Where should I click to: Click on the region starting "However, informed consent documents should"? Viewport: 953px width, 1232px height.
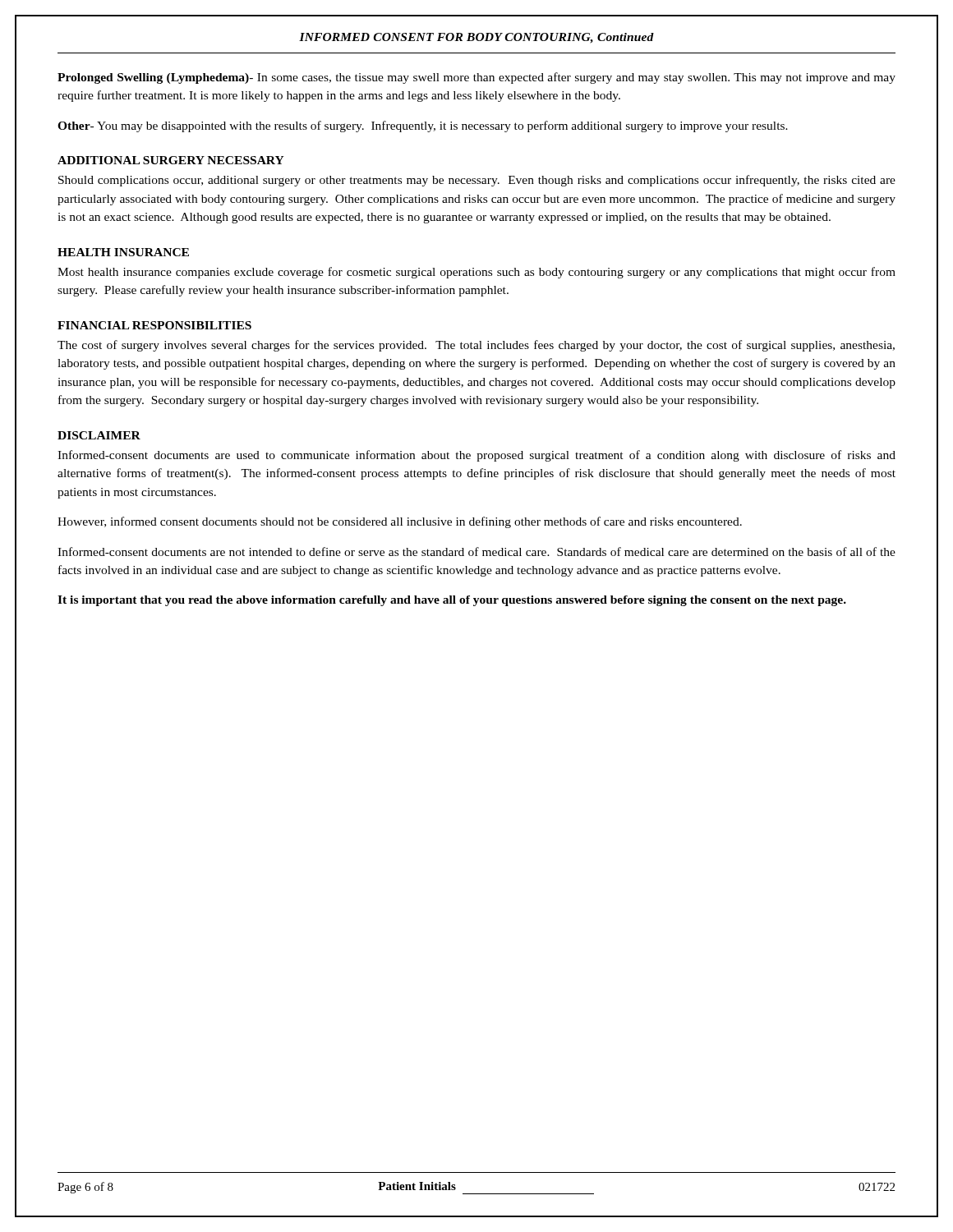pyautogui.click(x=400, y=521)
